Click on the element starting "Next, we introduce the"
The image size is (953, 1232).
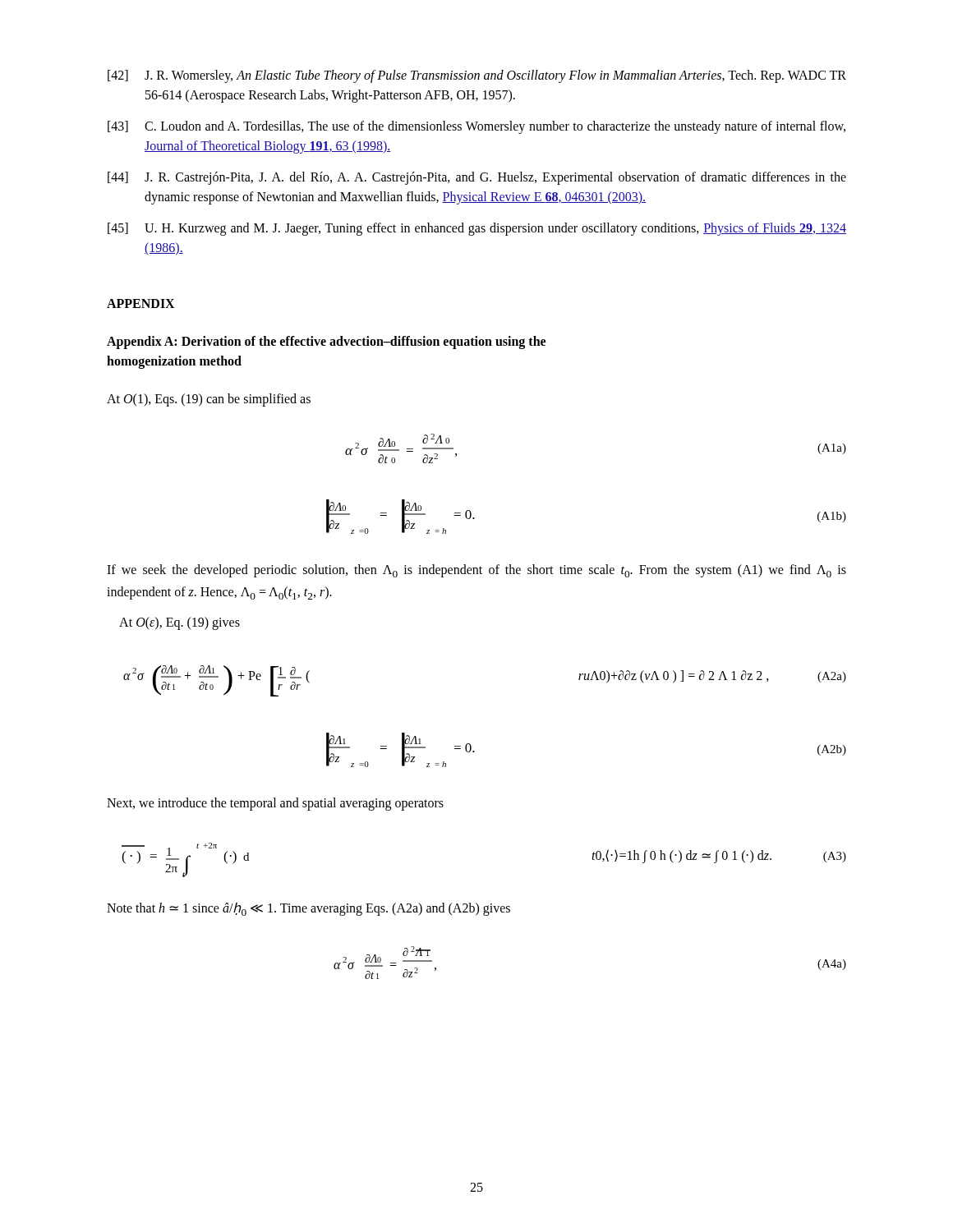click(275, 803)
